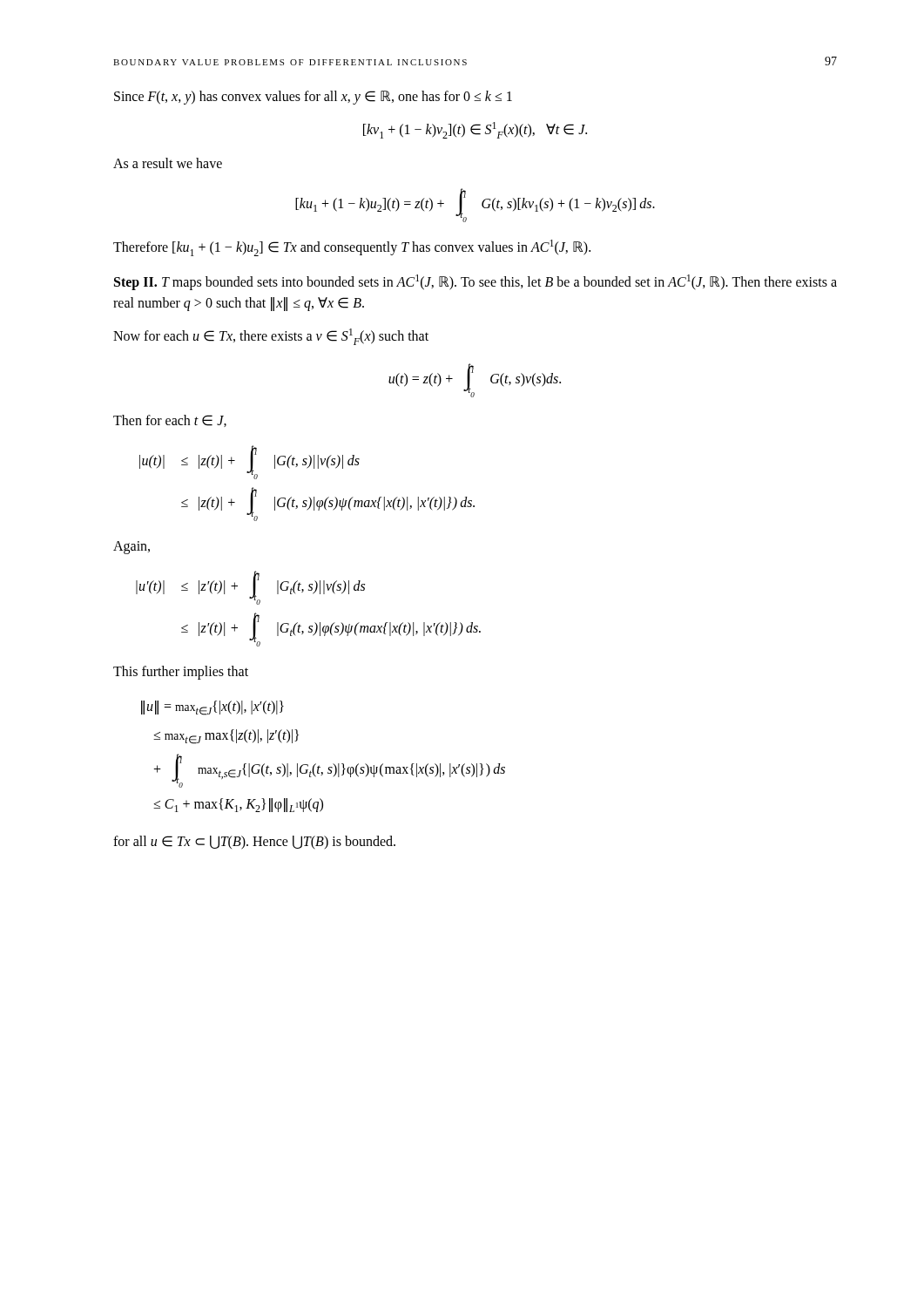
Task: Where is the formula that starts "|u′(t)| ≤ |z′(t)| + t1 t0 ∫"?
Action: [x=475, y=608]
